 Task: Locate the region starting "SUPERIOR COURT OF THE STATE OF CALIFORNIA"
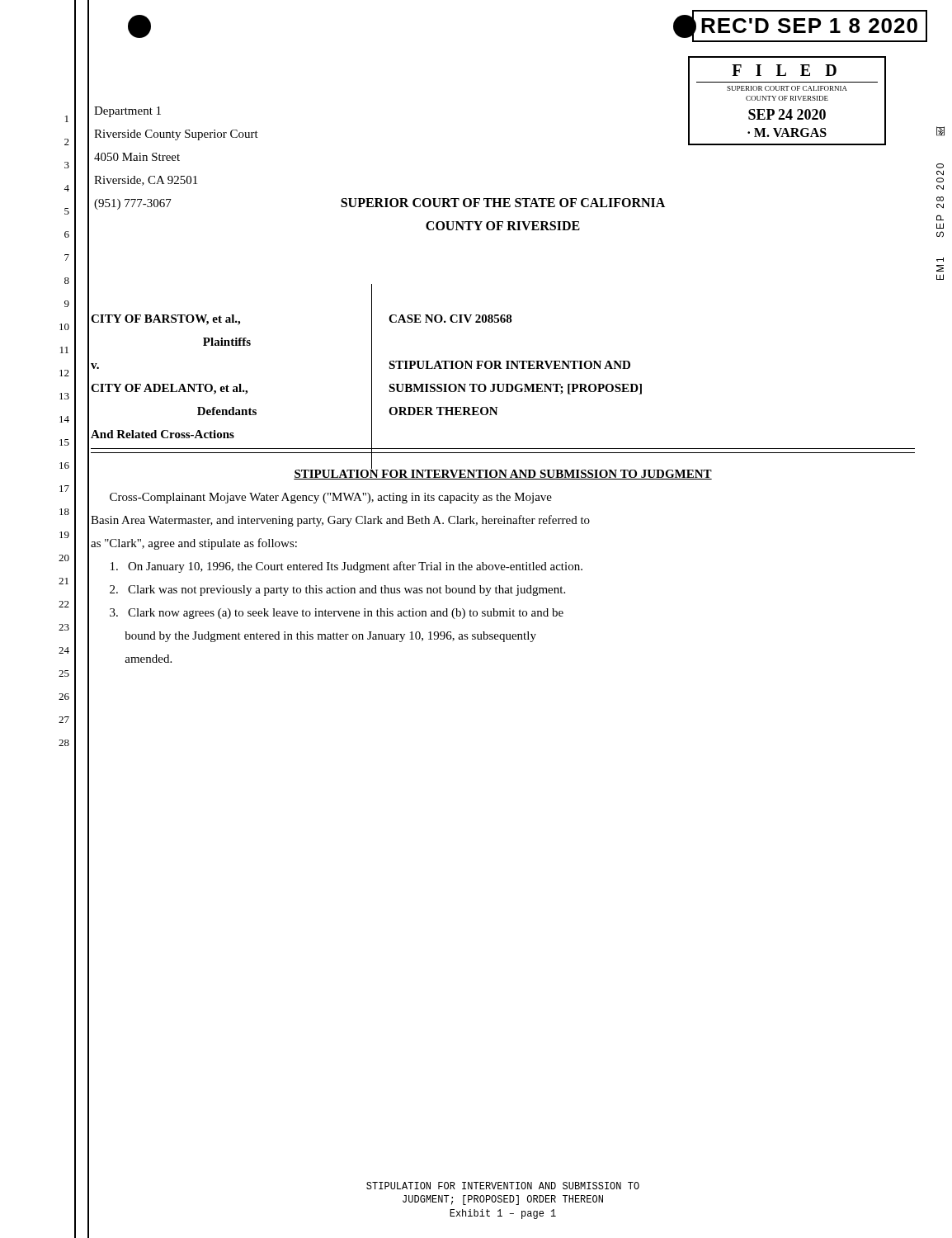(503, 203)
